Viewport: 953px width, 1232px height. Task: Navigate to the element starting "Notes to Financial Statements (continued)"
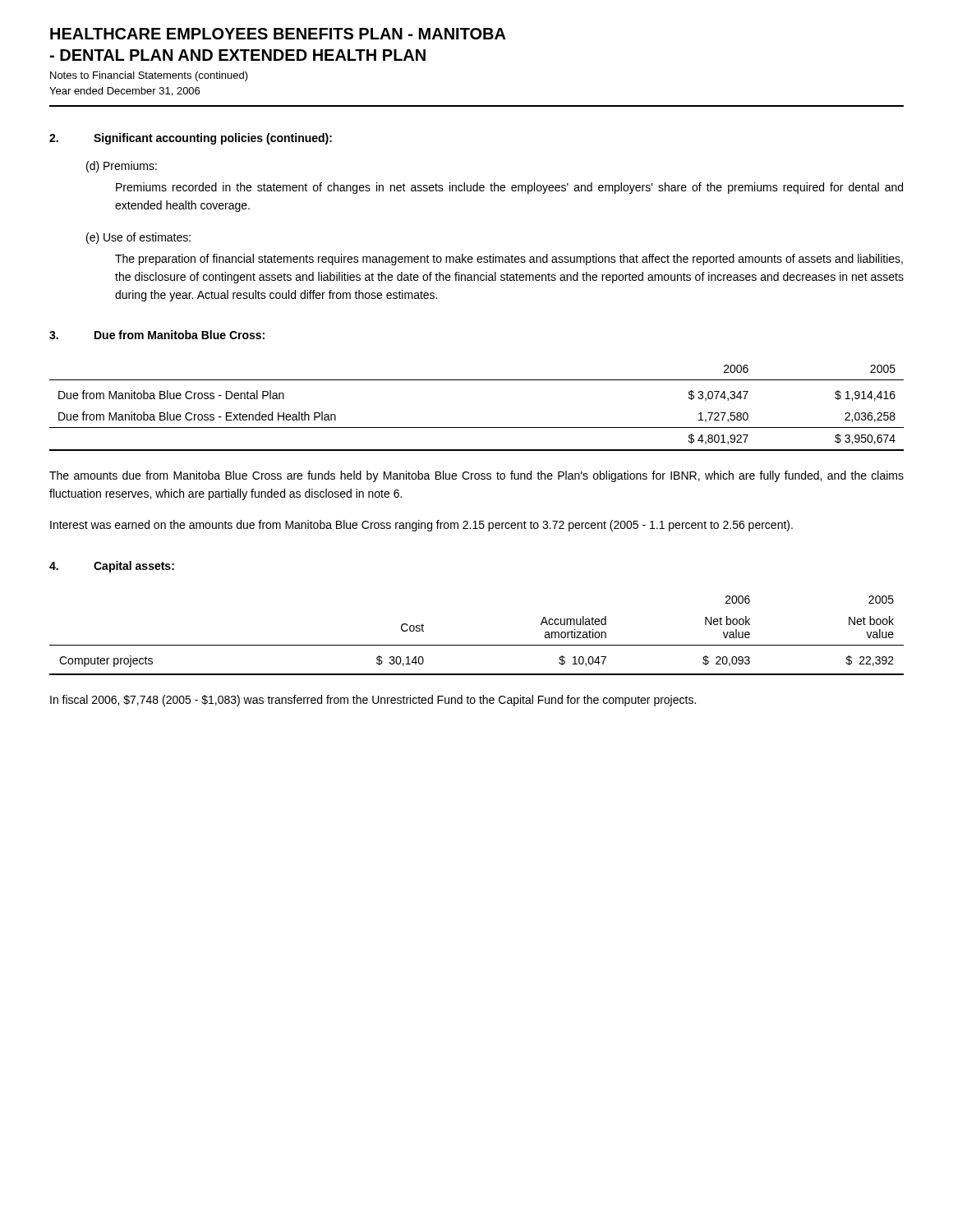(x=149, y=75)
